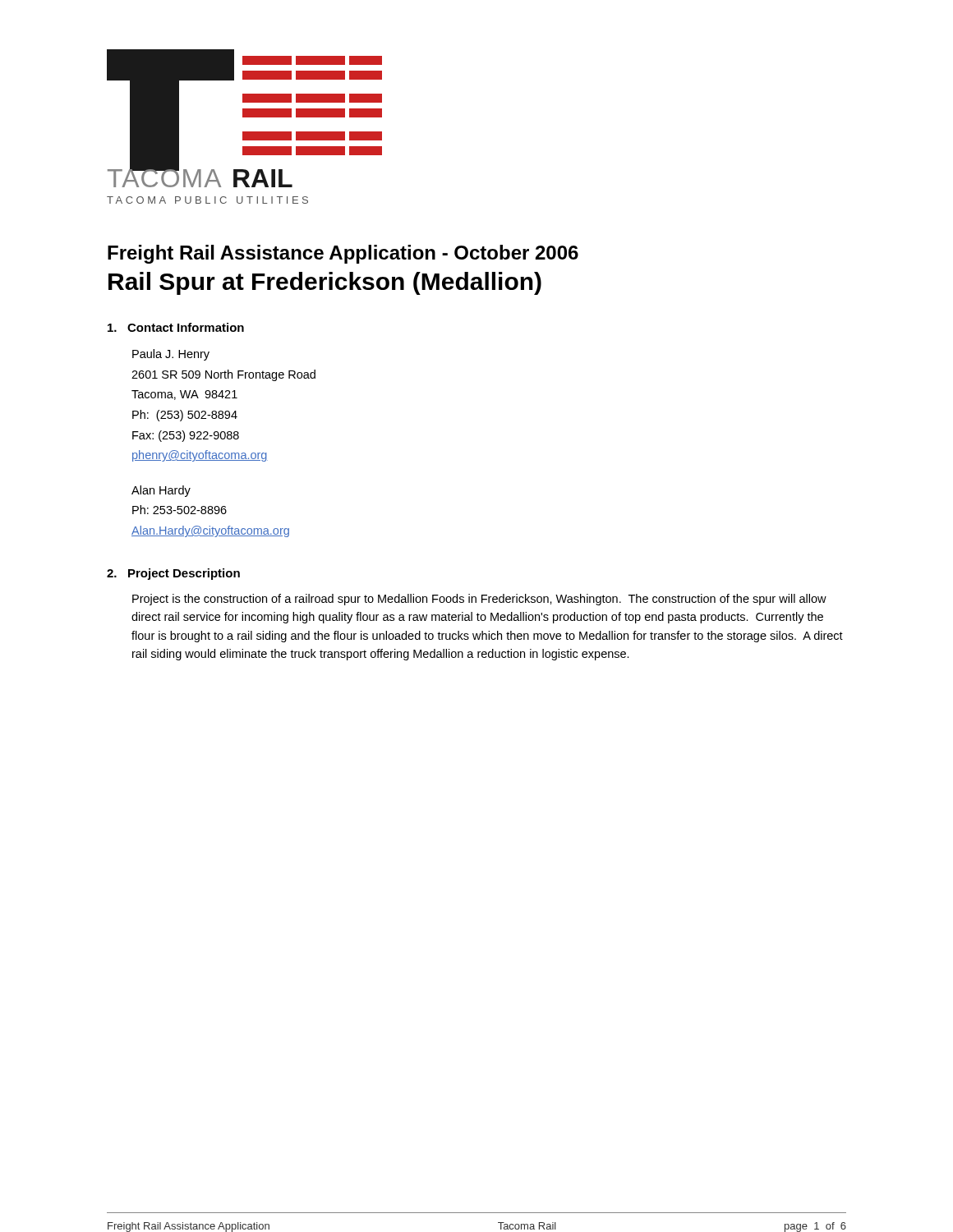Select the text starting "Project is the construction of a"
This screenshot has height=1232, width=953.
pos(487,626)
